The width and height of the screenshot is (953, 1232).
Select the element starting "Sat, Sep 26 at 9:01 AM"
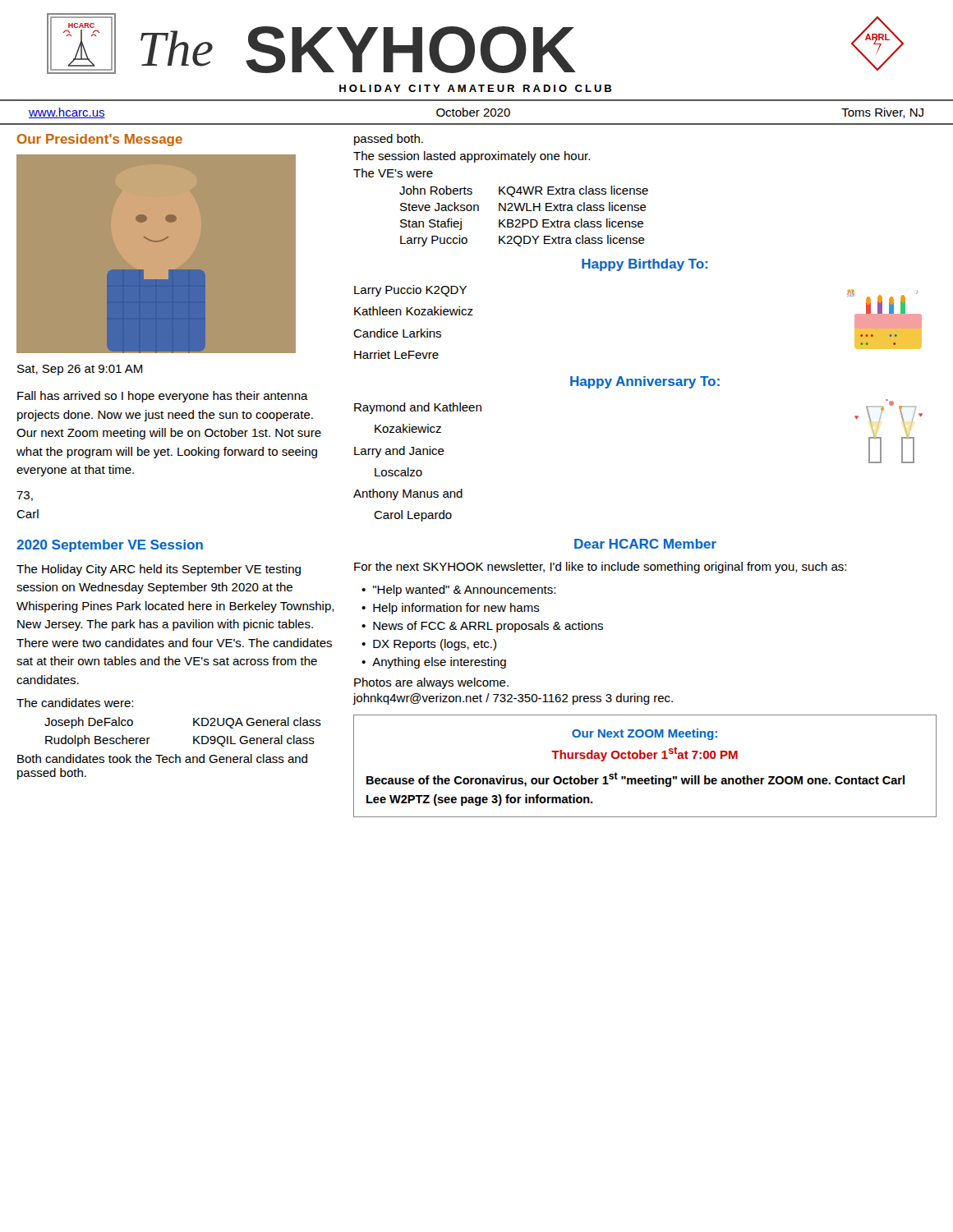pos(80,368)
